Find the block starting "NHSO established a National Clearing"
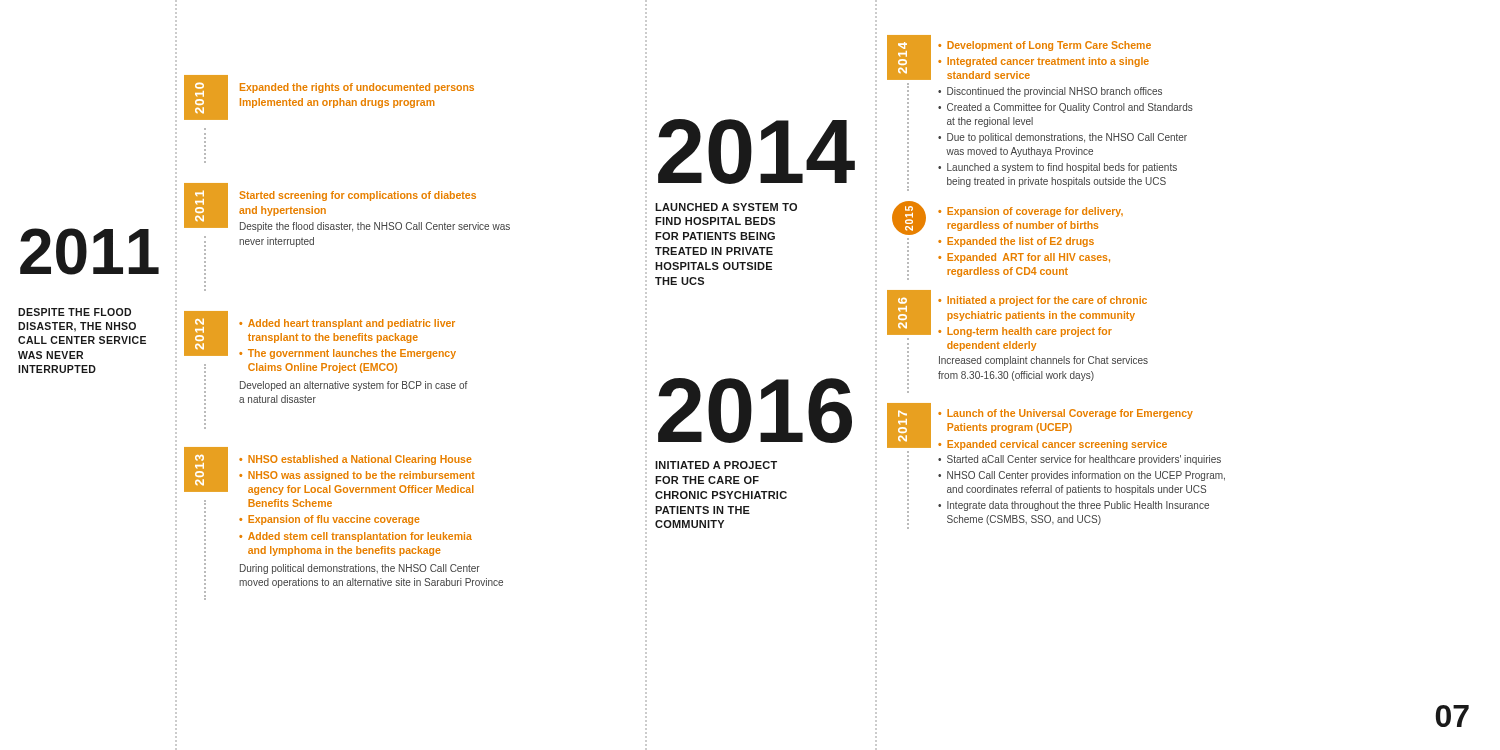The width and height of the screenshot is (1500, 750). click(360, 459)
